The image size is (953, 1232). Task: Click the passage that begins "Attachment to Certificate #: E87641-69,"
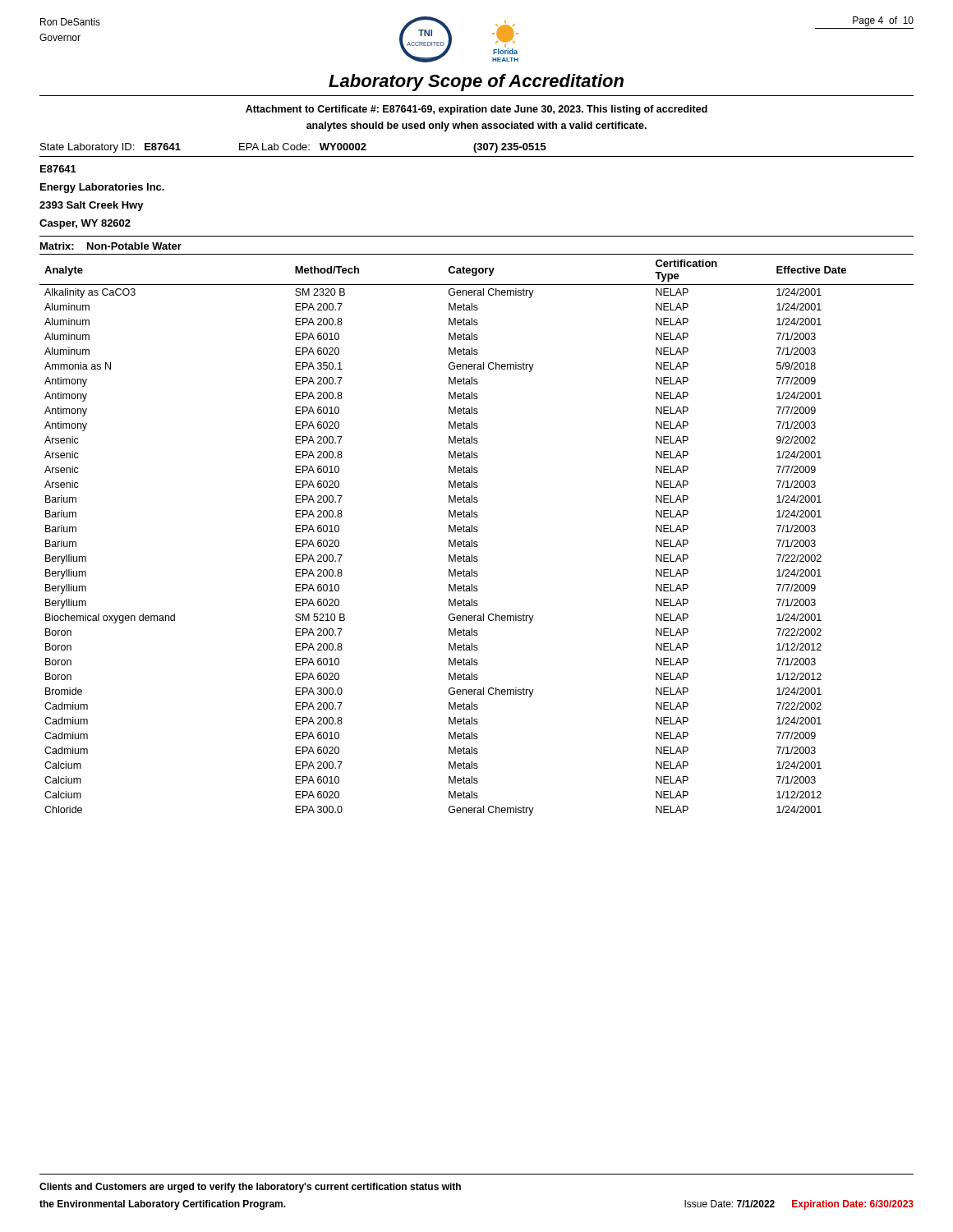point(476,117)
